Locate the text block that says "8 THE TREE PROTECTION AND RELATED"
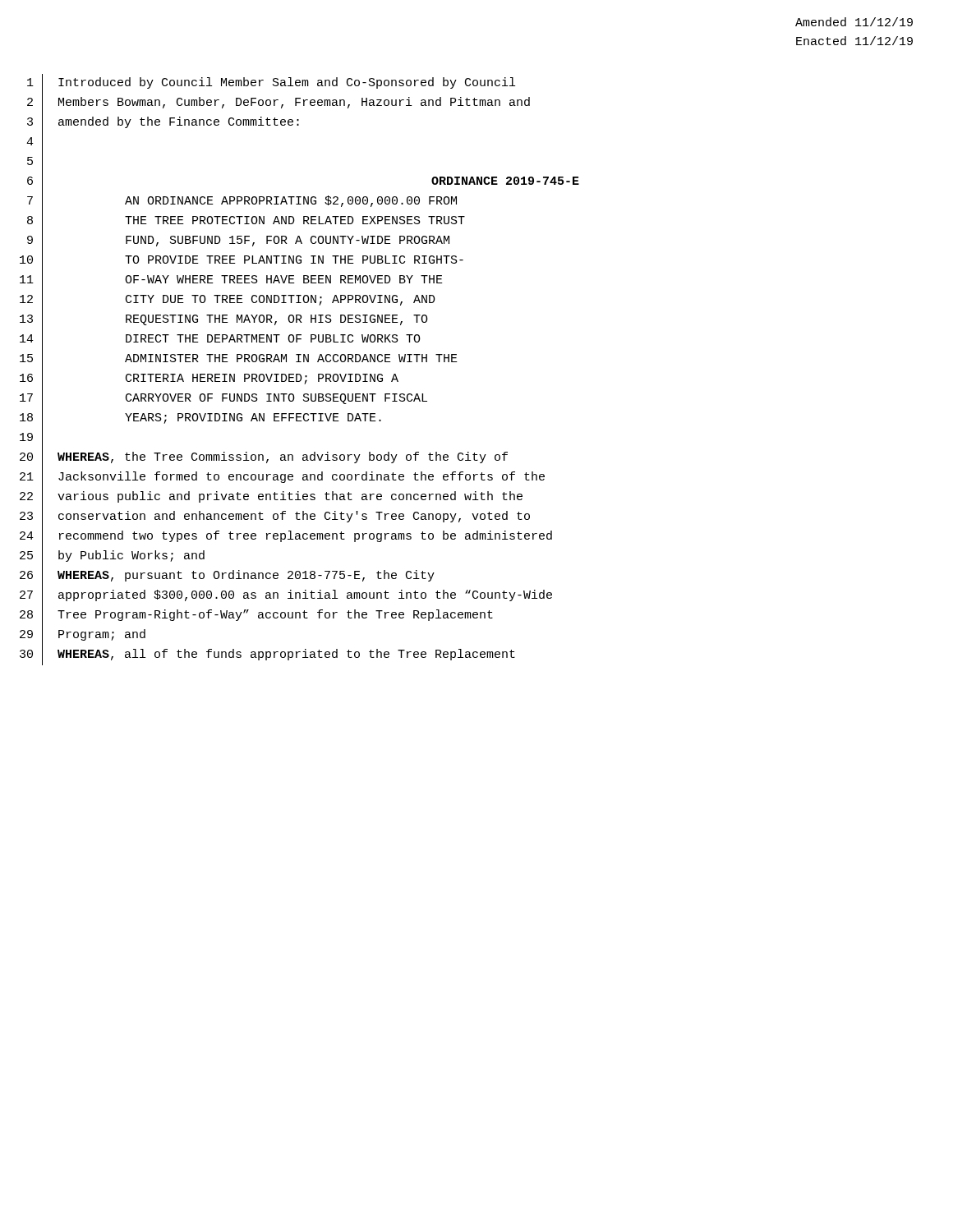953x1232 pixels. (x=246, y=222)
